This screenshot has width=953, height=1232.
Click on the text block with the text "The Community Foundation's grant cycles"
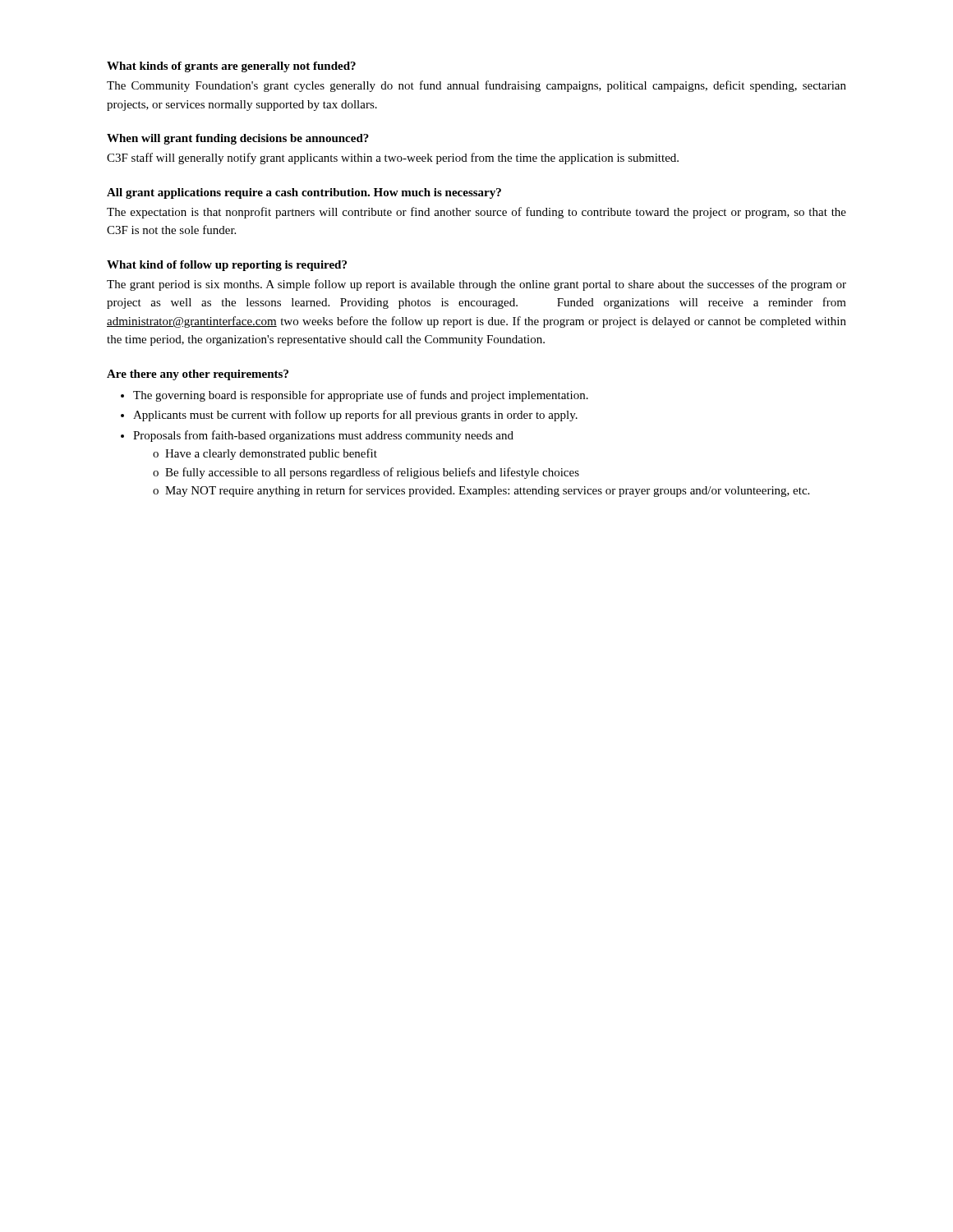(x=476, y=95)
